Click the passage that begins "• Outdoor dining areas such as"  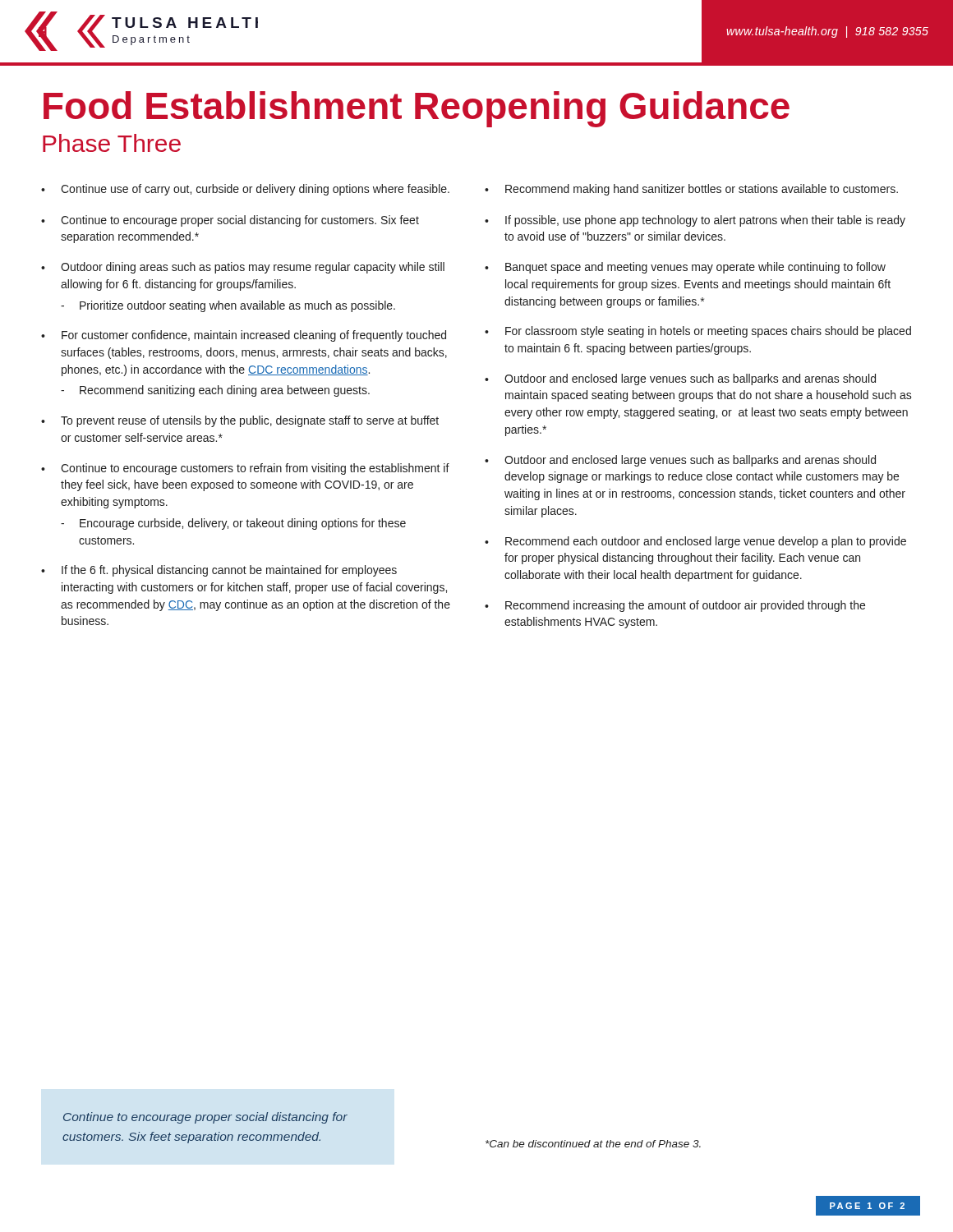246,286
